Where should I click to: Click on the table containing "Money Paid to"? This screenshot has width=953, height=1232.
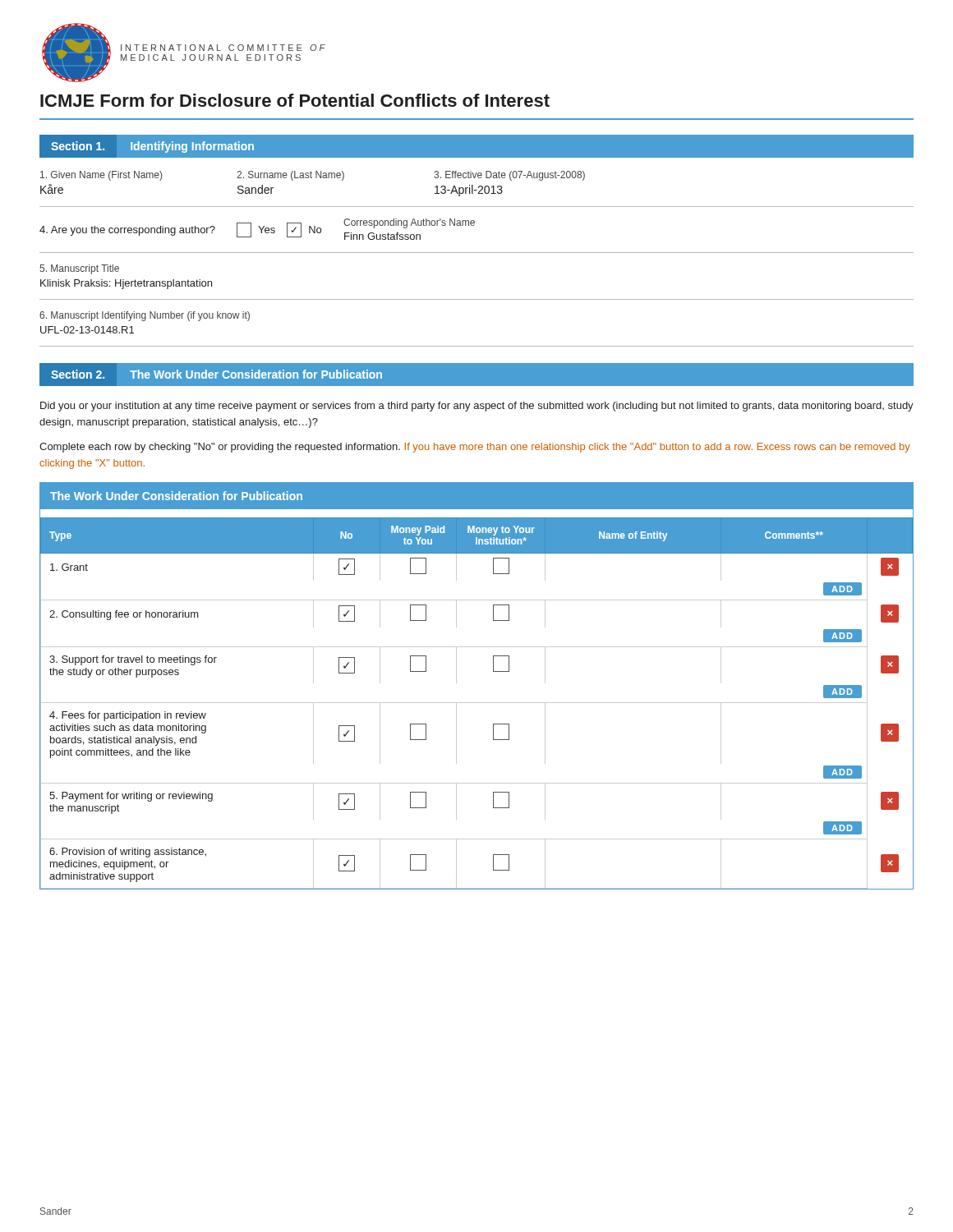[x=476, y=685]
